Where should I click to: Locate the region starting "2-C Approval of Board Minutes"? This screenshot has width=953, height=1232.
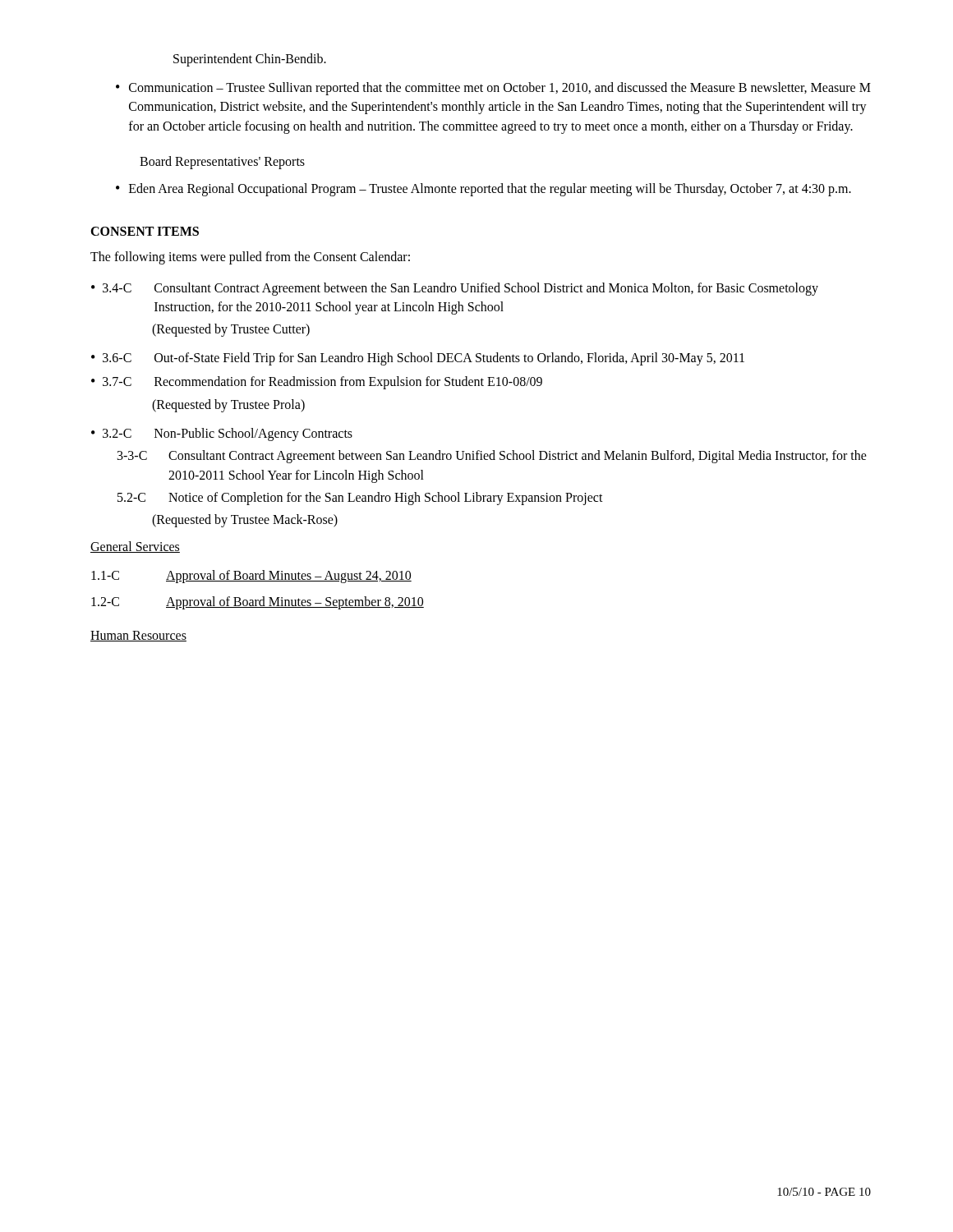(258, 603)
